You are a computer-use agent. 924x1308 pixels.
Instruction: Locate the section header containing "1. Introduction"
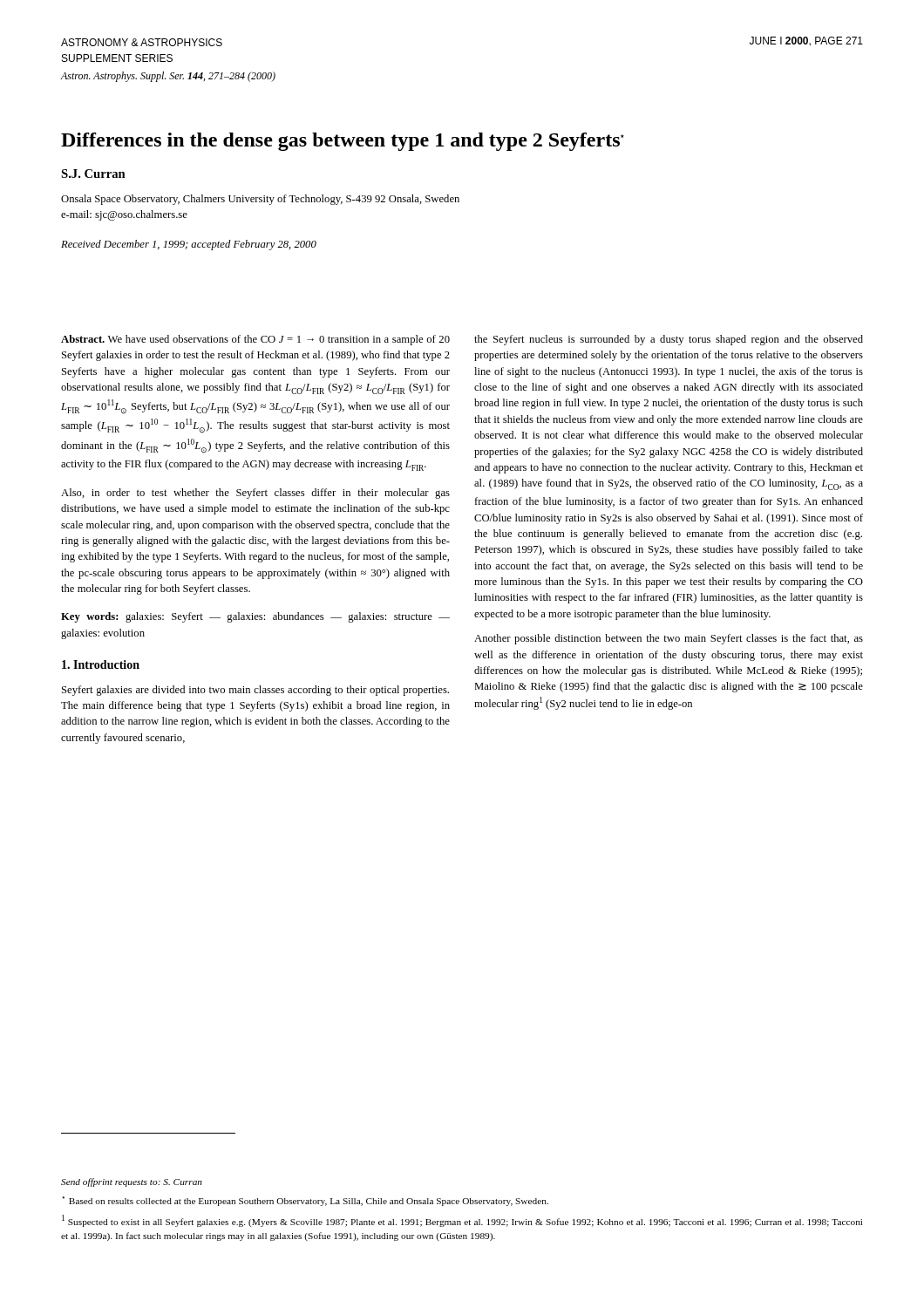(x=100, y=665)
